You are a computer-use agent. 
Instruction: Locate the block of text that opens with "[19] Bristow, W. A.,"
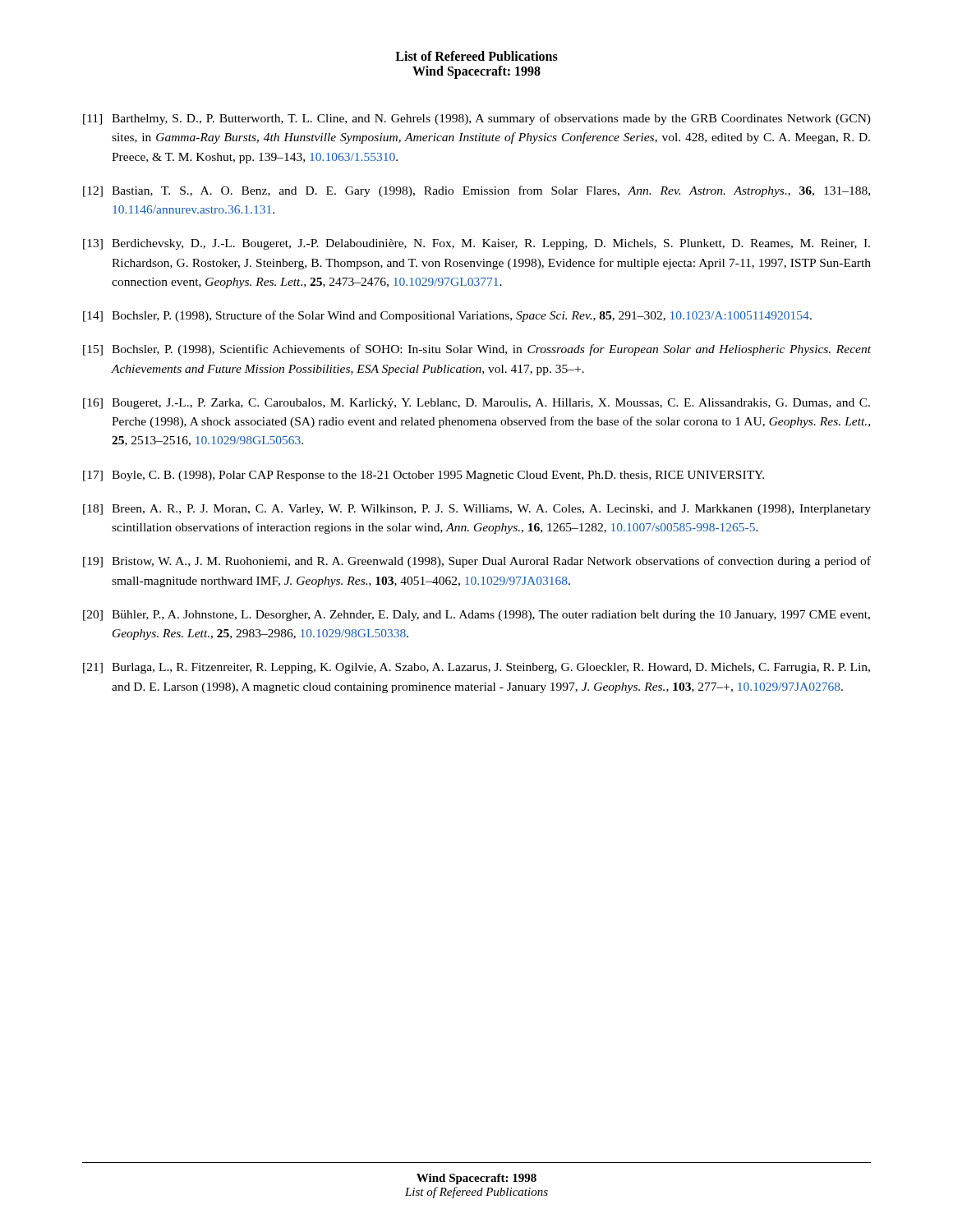click(476, 570)
